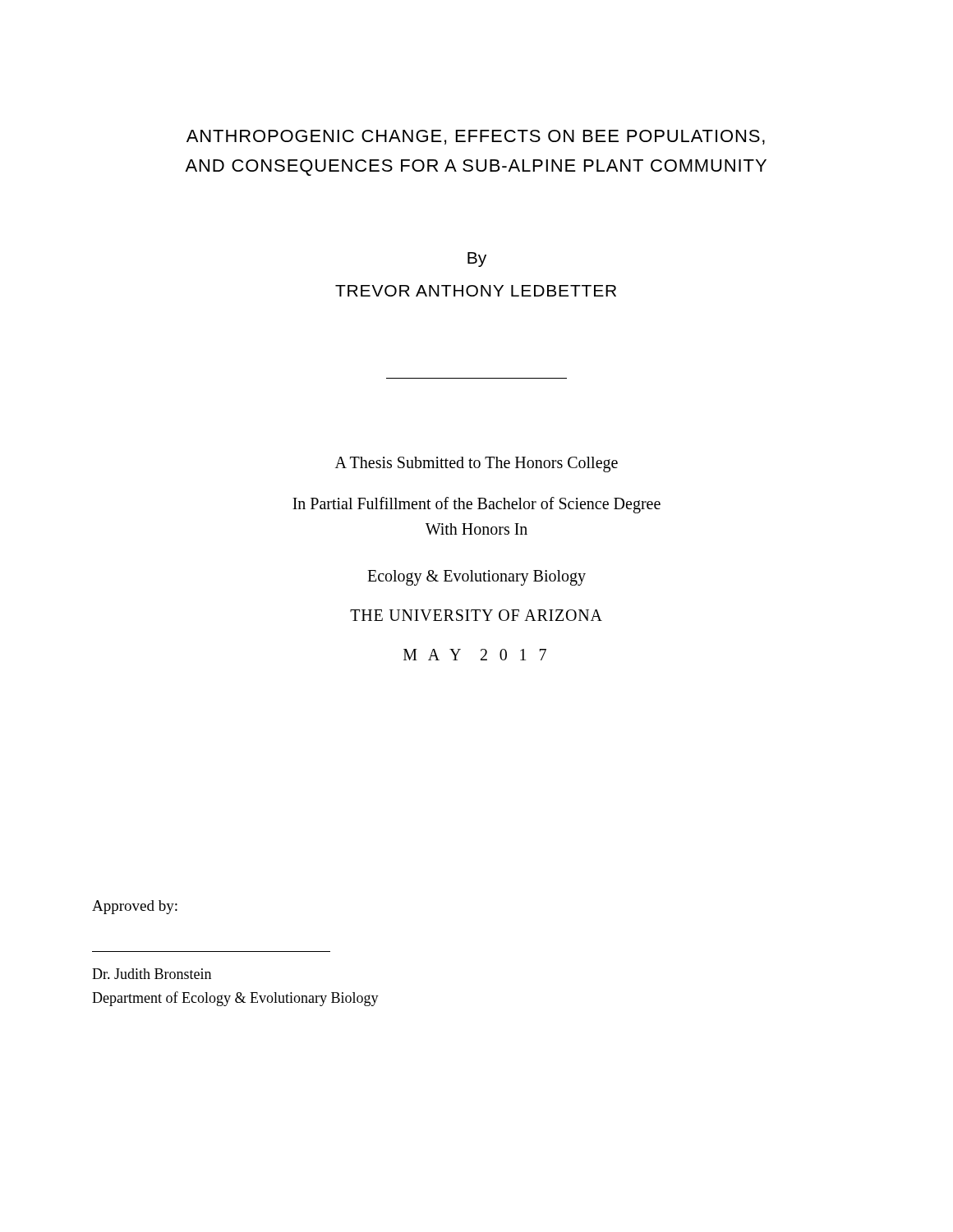Find the text block that says "M A Y"

(x=476, y=655)
